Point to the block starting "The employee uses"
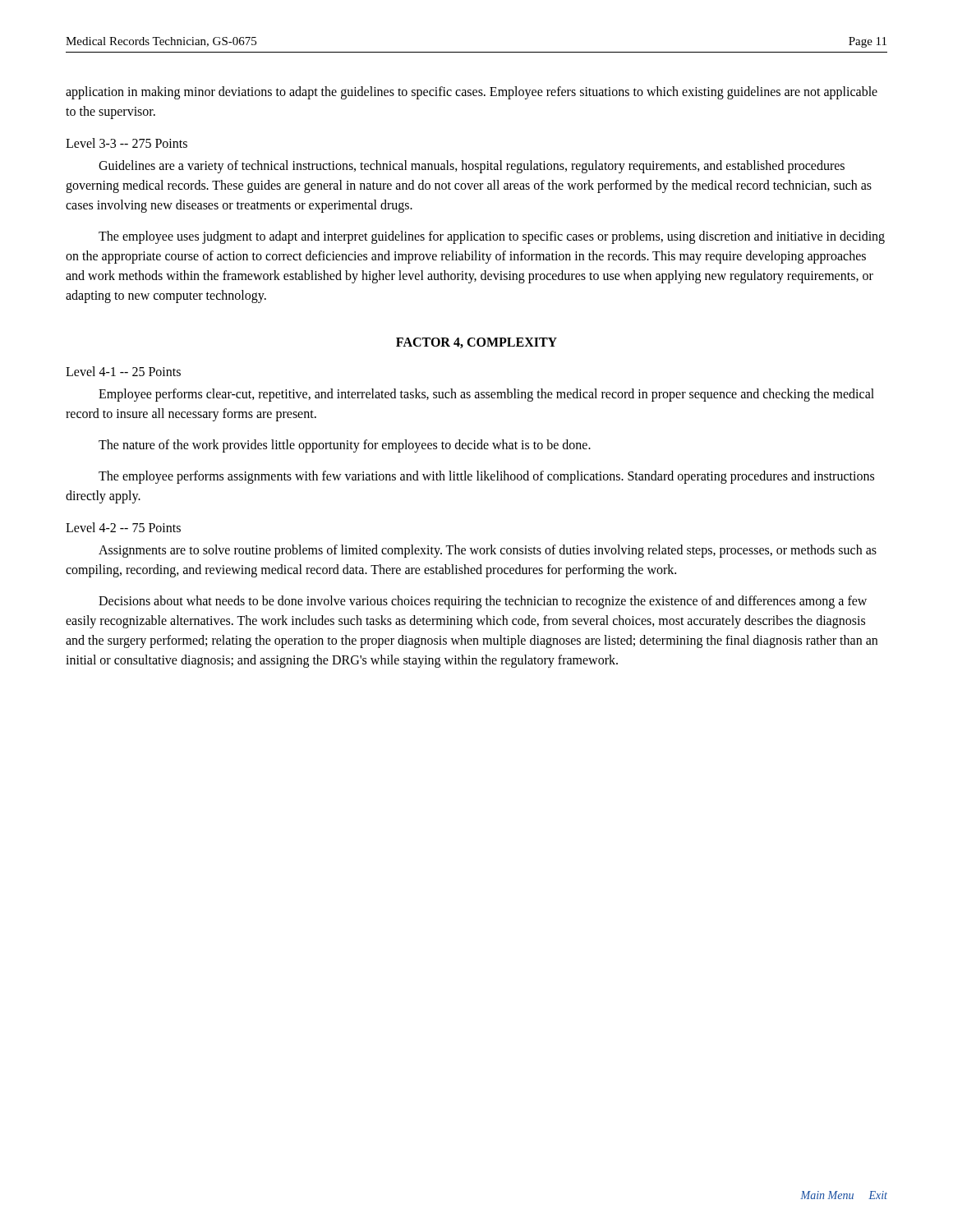 coord(475,266)
